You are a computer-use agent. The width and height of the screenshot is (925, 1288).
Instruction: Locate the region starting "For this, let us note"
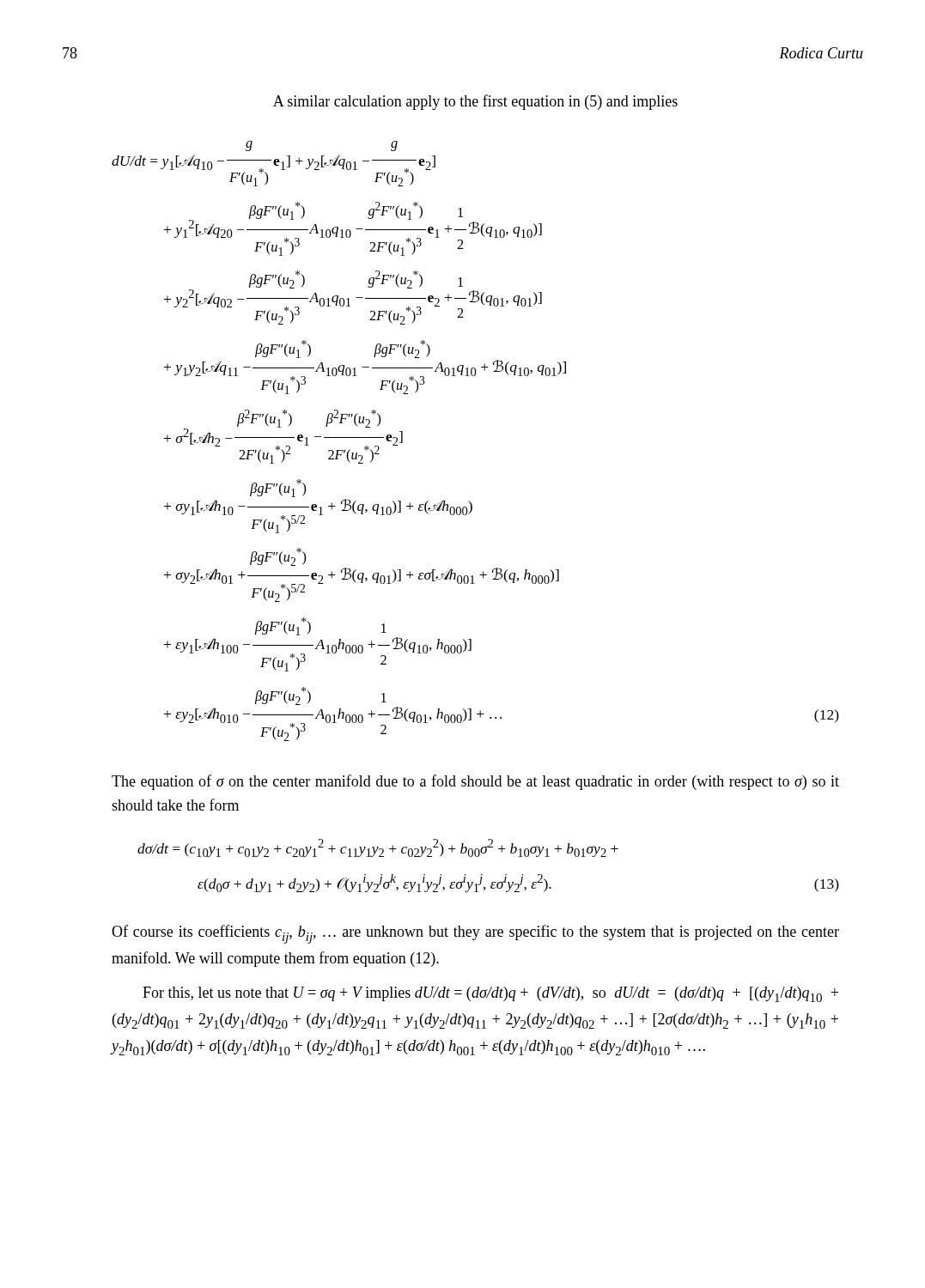[475, 1019]
